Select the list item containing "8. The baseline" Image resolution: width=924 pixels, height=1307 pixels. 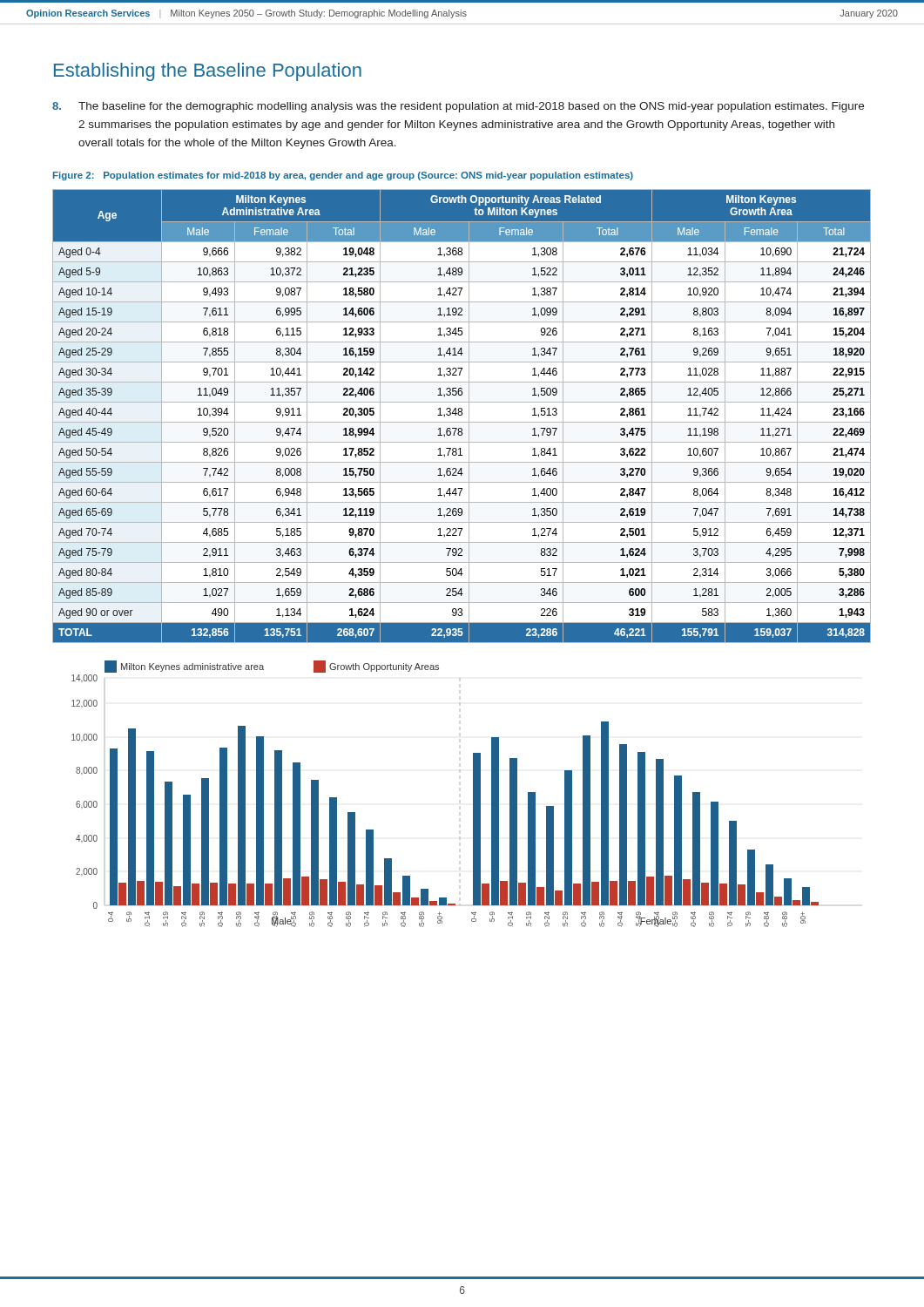pos(462,125)
